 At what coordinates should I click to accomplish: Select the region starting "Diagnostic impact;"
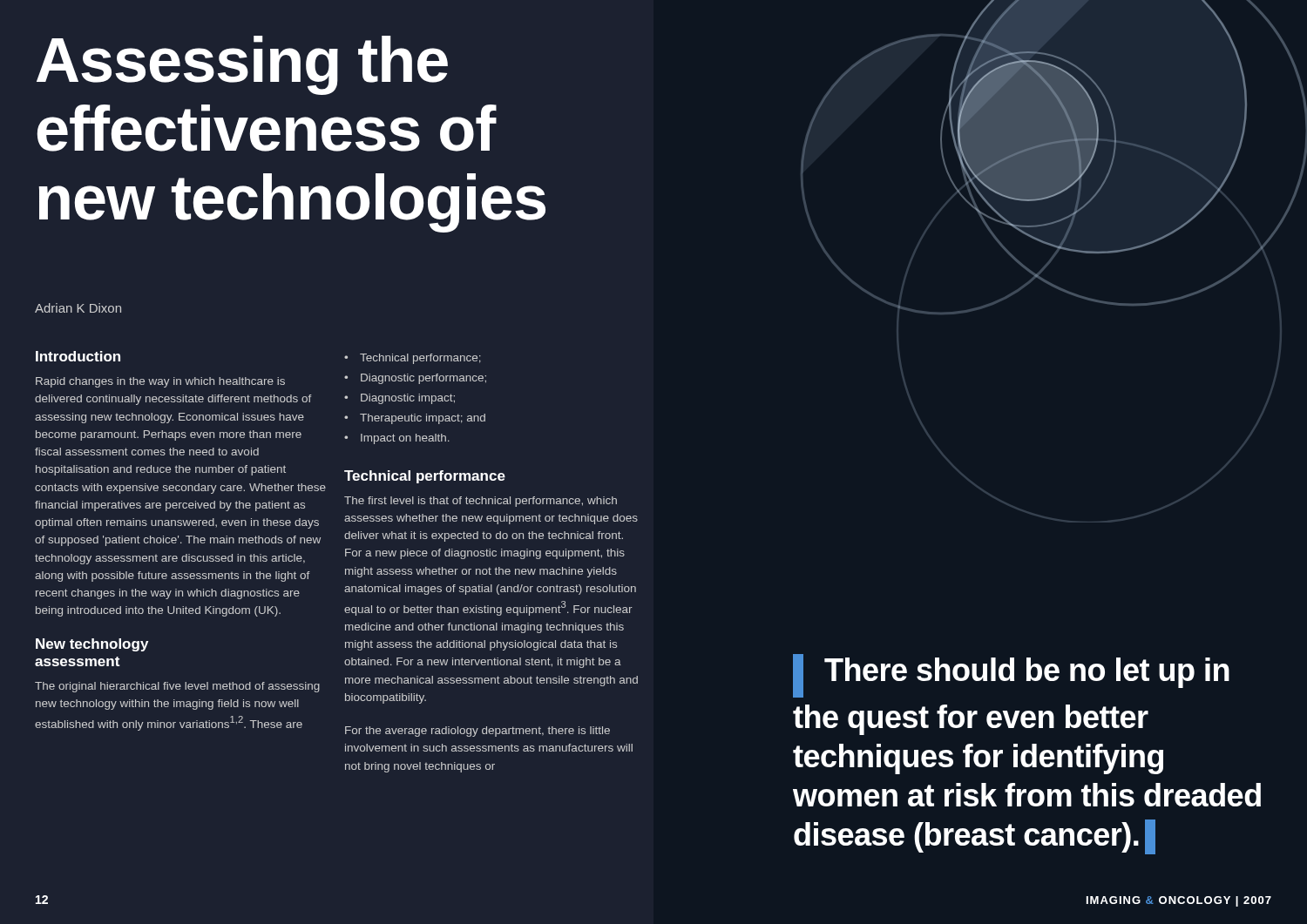(x=408, y=397)
